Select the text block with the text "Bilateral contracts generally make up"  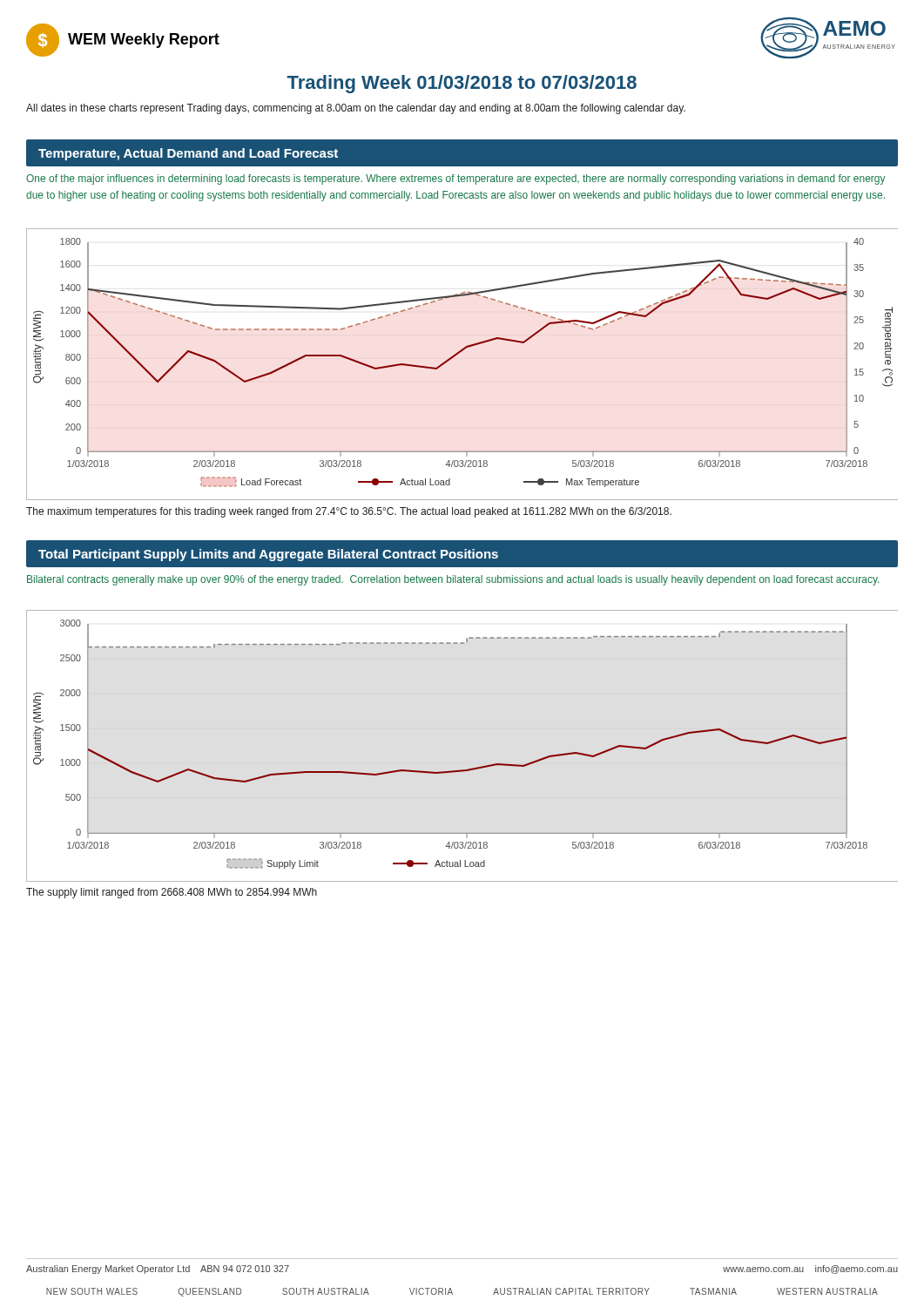(453, 579)
